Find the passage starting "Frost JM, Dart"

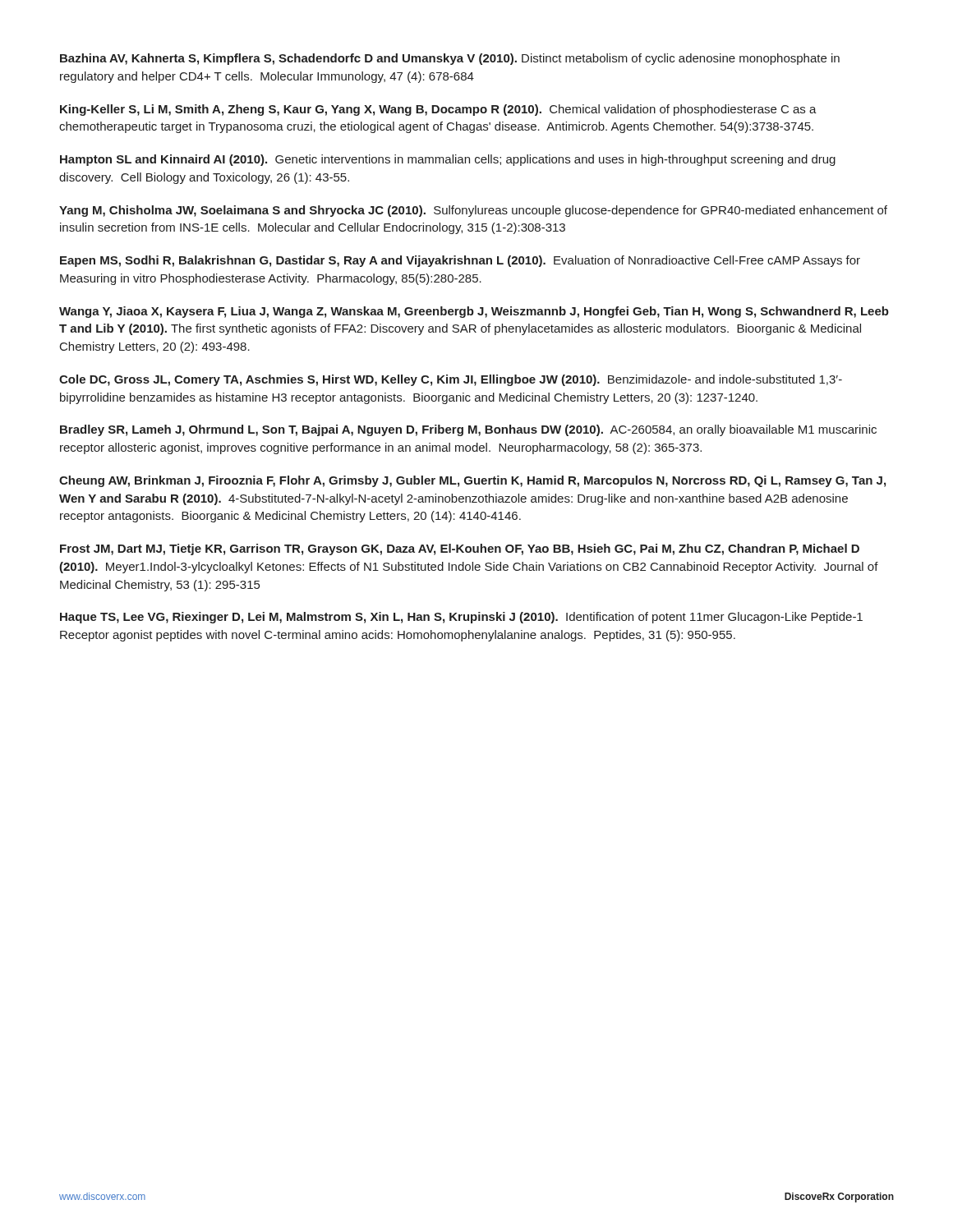pos(476,566)
